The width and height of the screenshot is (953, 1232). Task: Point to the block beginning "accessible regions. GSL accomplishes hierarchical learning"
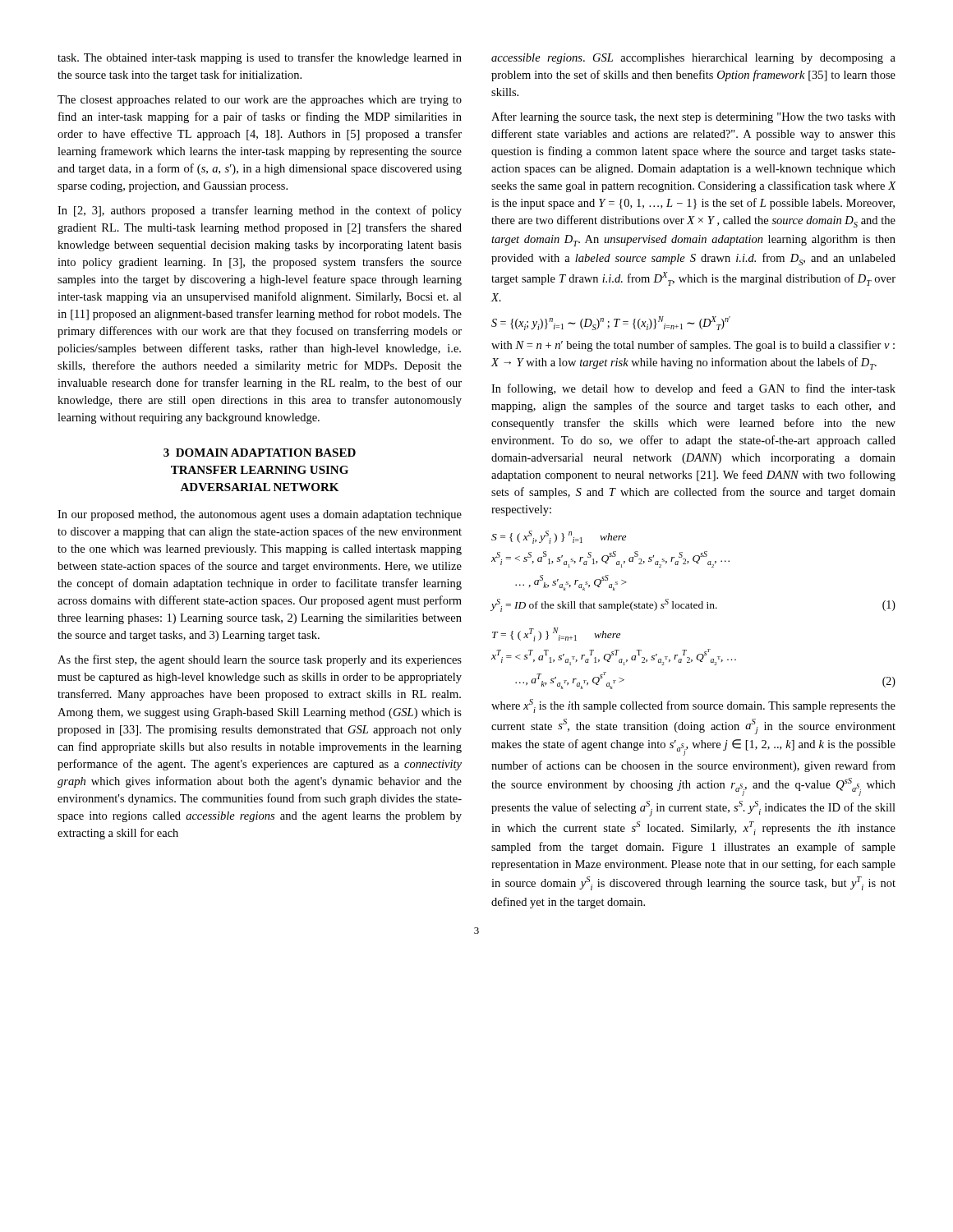[x=693, y=178]
